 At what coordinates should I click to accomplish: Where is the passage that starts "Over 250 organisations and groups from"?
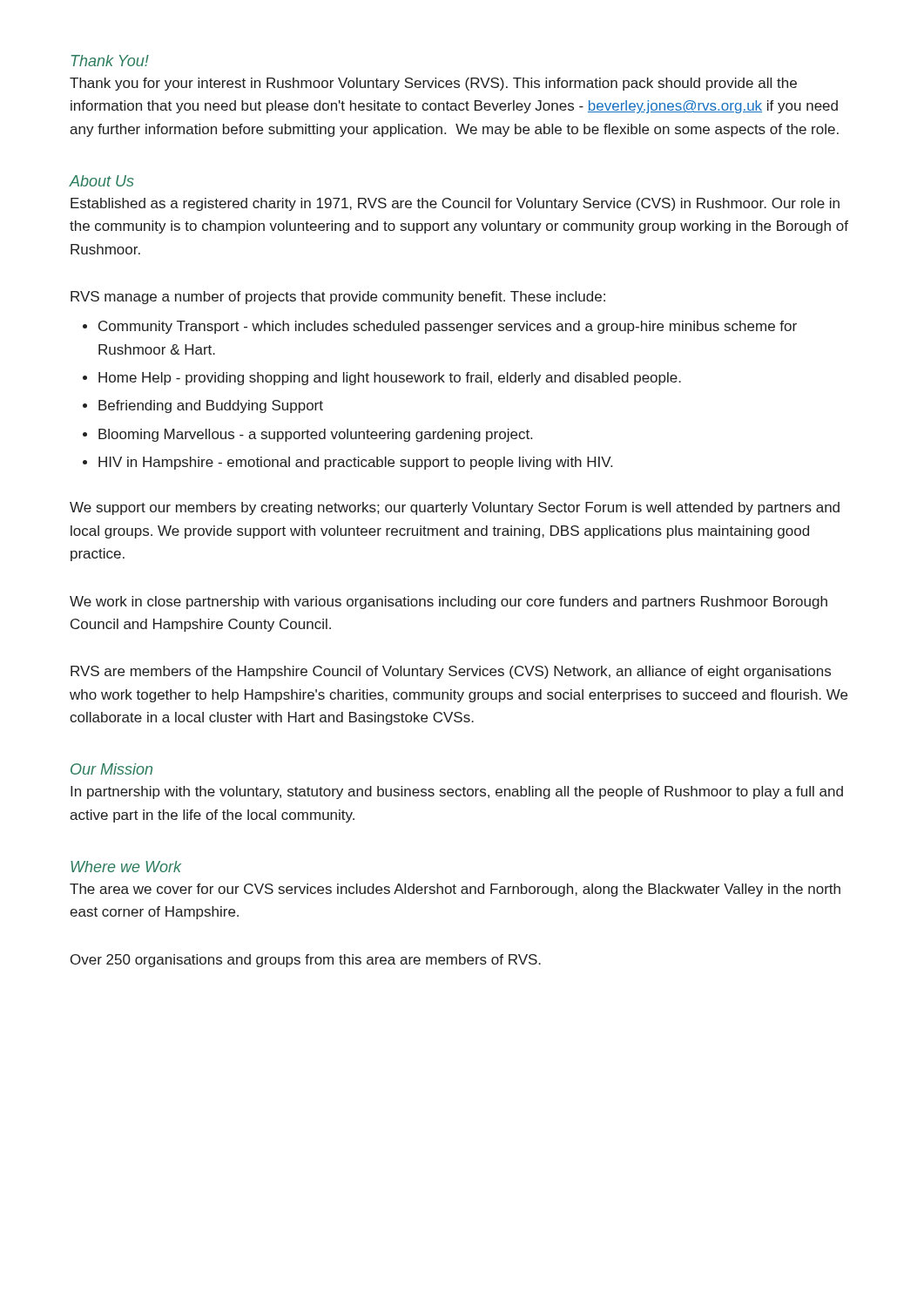tap(306, 959)
